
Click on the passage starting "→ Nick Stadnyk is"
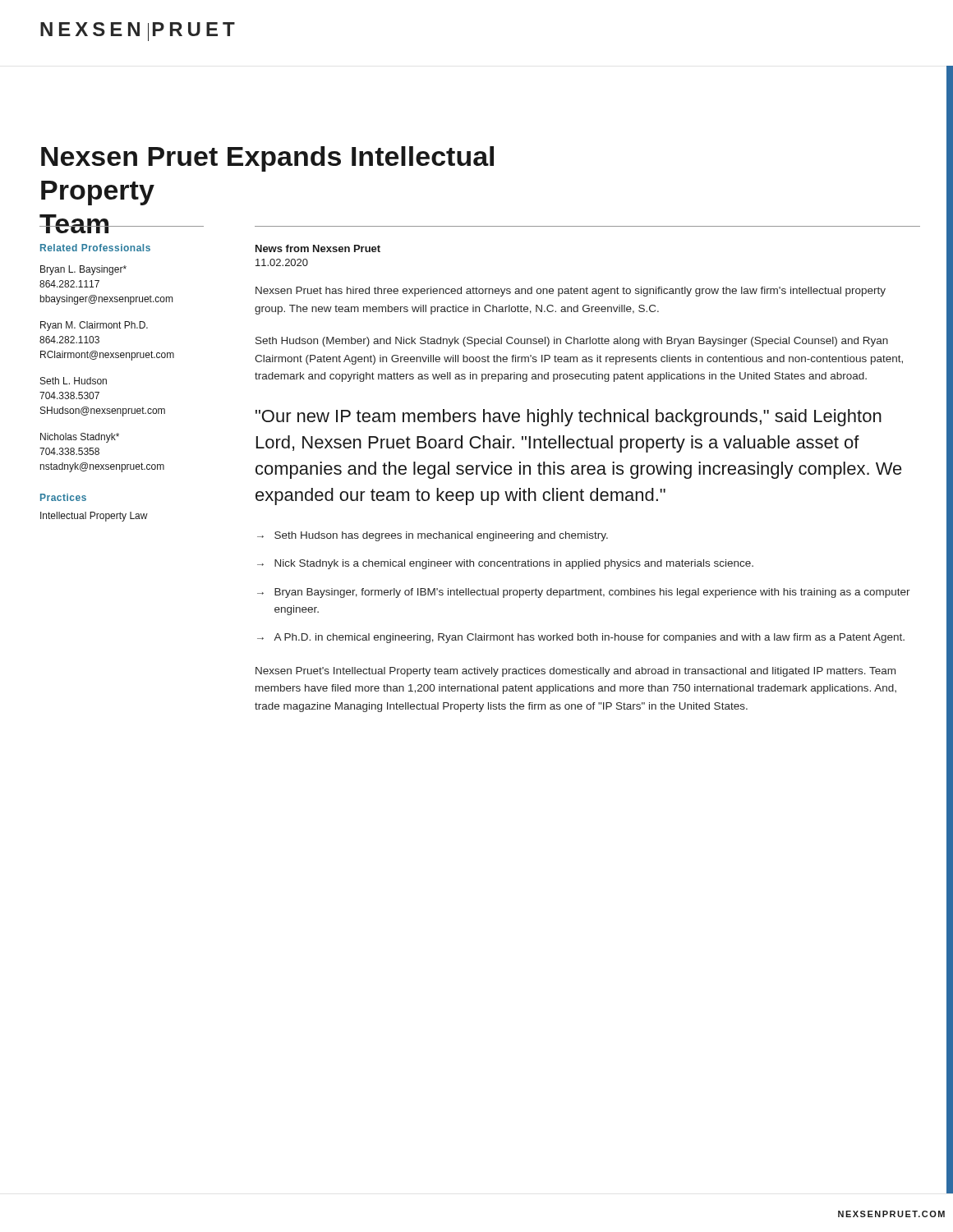point(587,564)
